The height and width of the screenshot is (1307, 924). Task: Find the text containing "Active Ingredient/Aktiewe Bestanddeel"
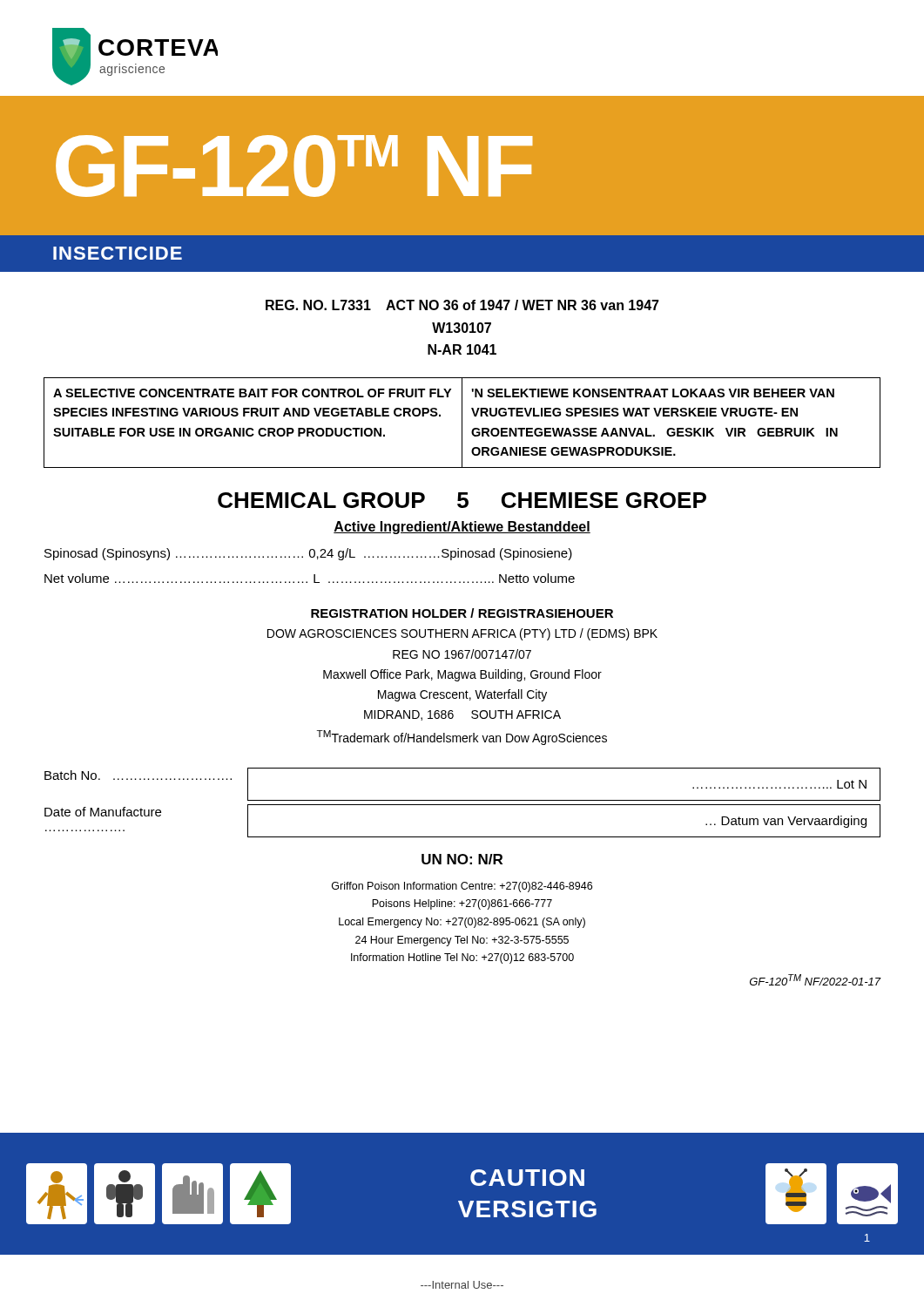pyautogui.click(x=462, y=526)
